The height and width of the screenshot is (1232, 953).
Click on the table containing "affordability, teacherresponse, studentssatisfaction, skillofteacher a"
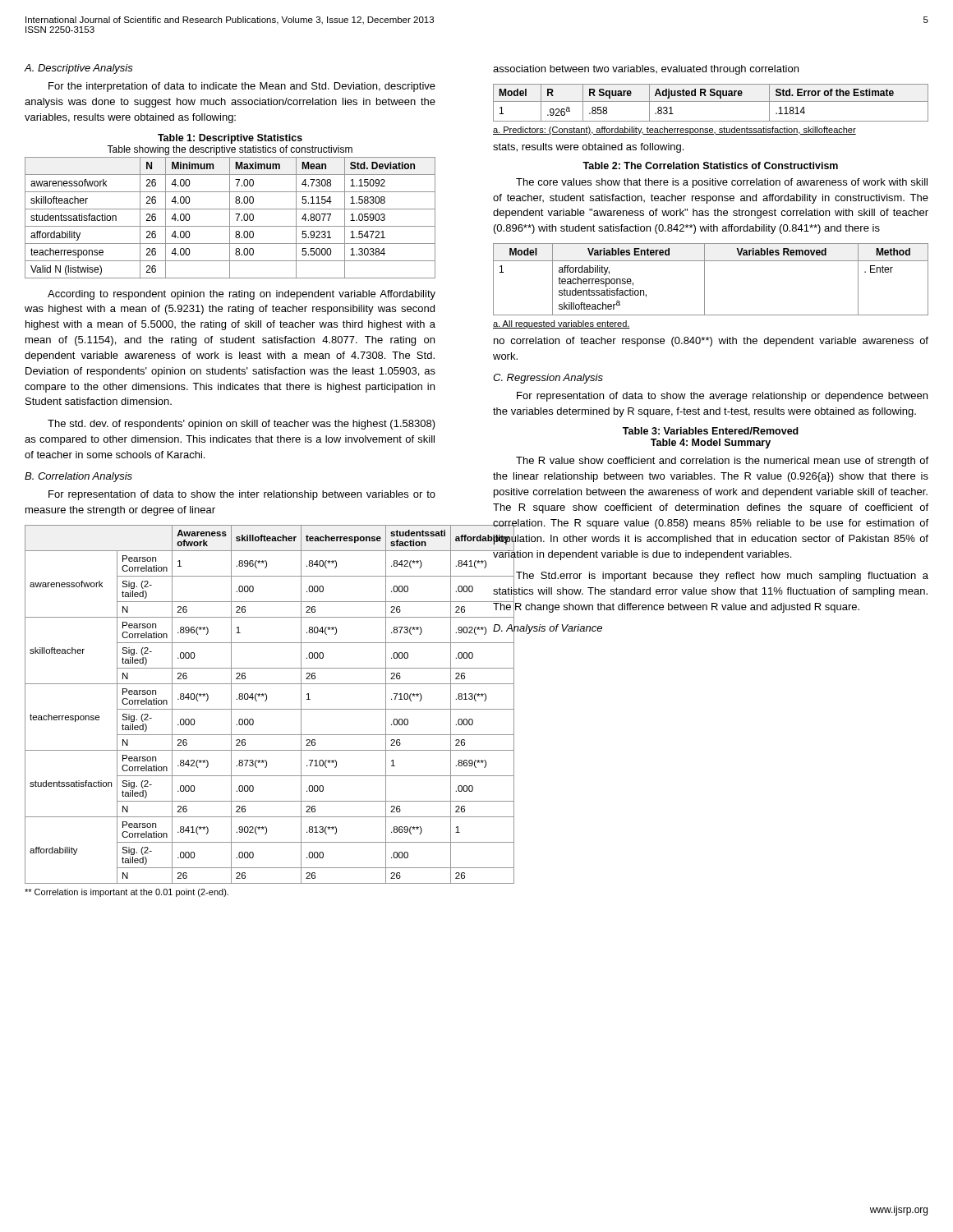(711, 279)
